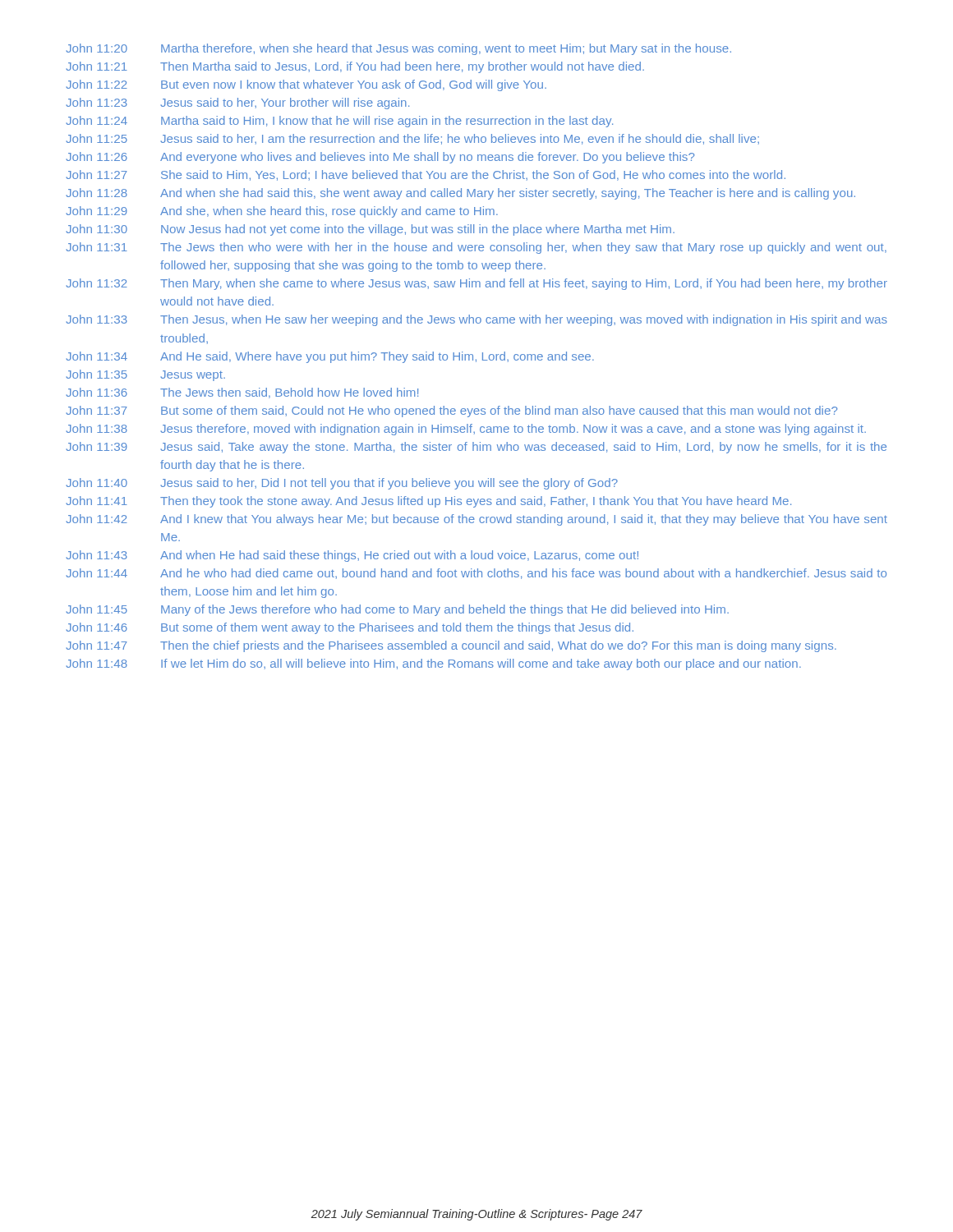This screenshot has height=1232, width=953.
Task: Click on the list item with the text "John 11:47 Then the chief priests and"
Action: click(x=476, y=646)
